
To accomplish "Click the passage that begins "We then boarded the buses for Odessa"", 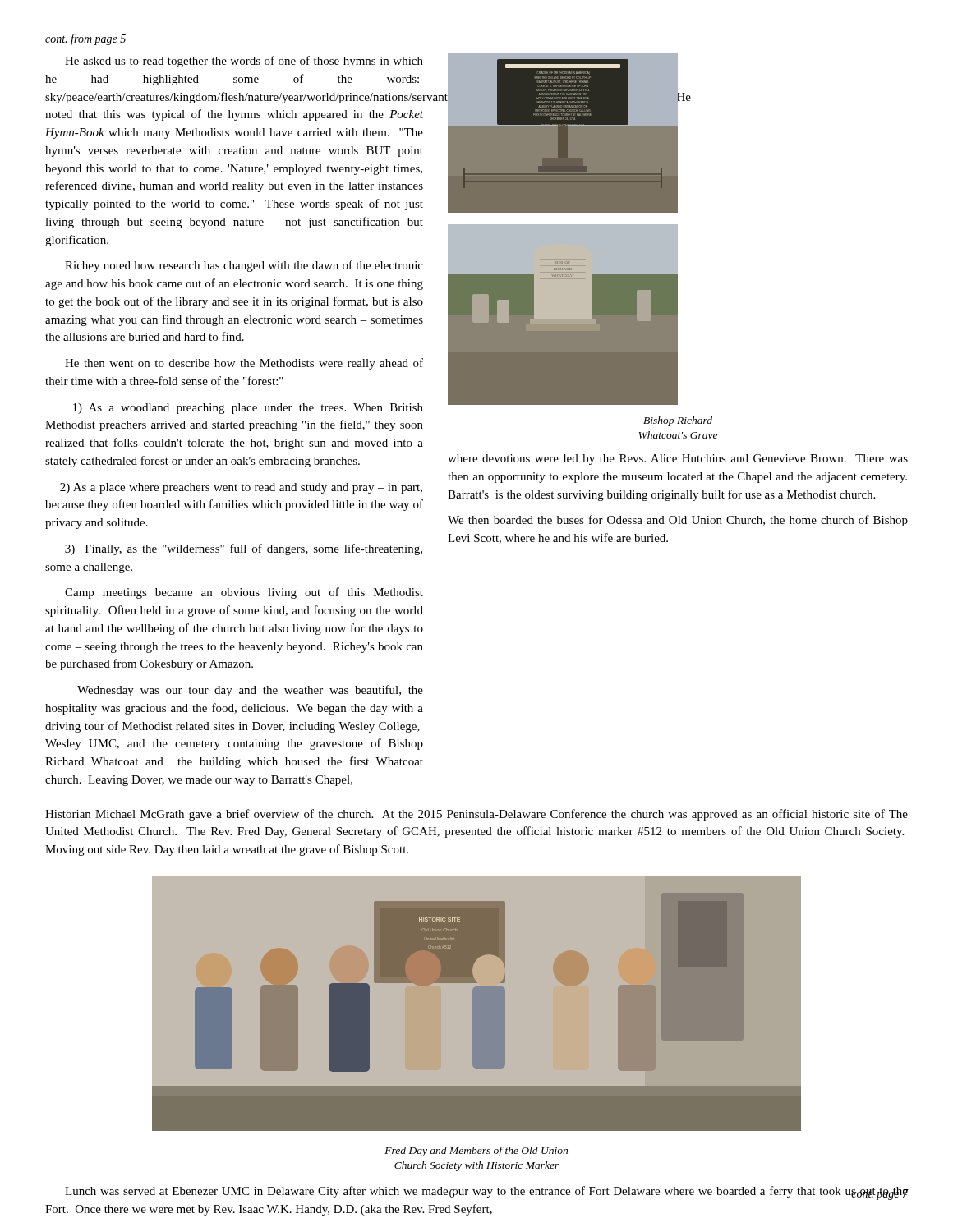I will pos(678,529).
